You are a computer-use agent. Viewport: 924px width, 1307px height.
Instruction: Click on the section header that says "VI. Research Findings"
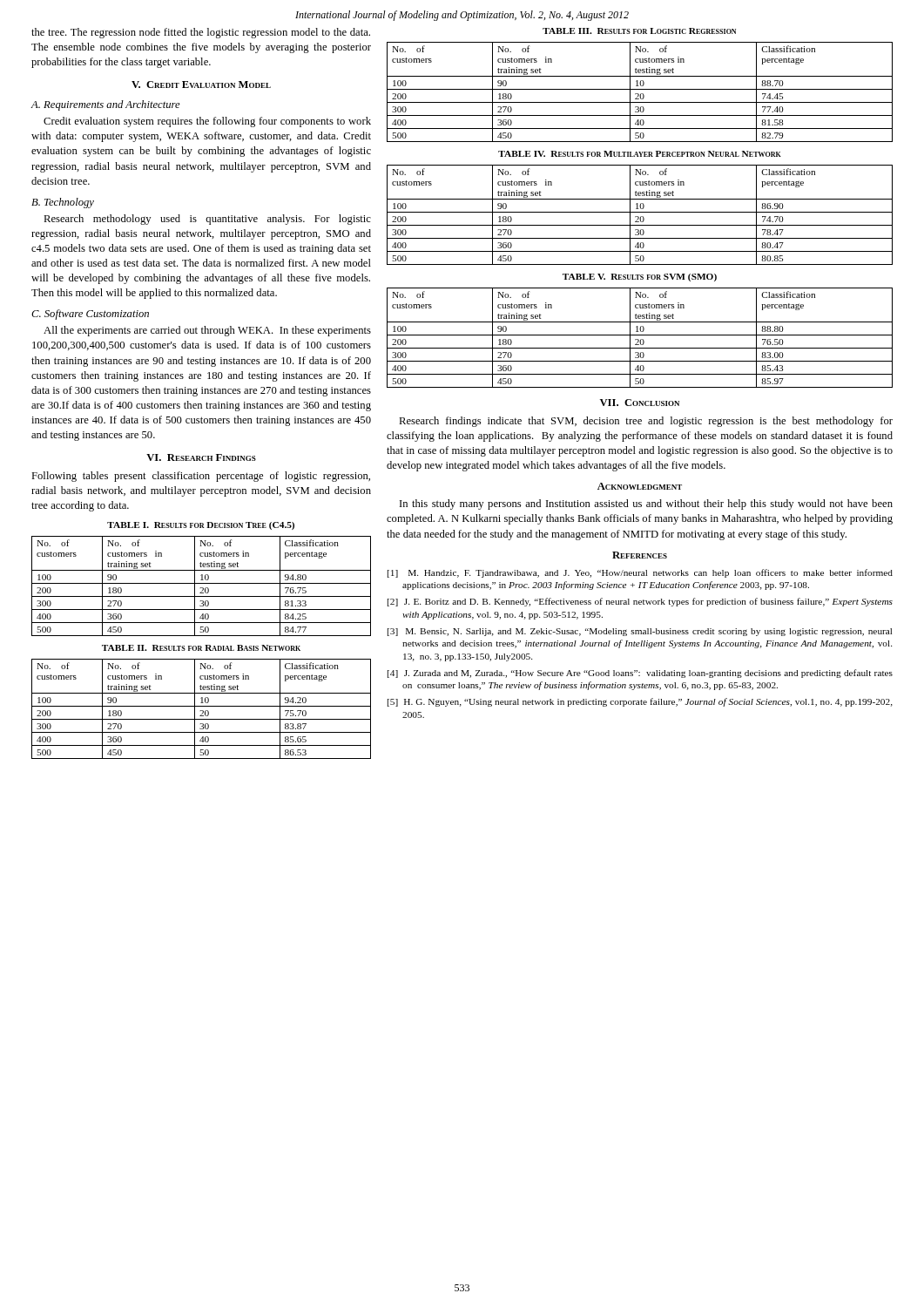[x=201, y=458]
